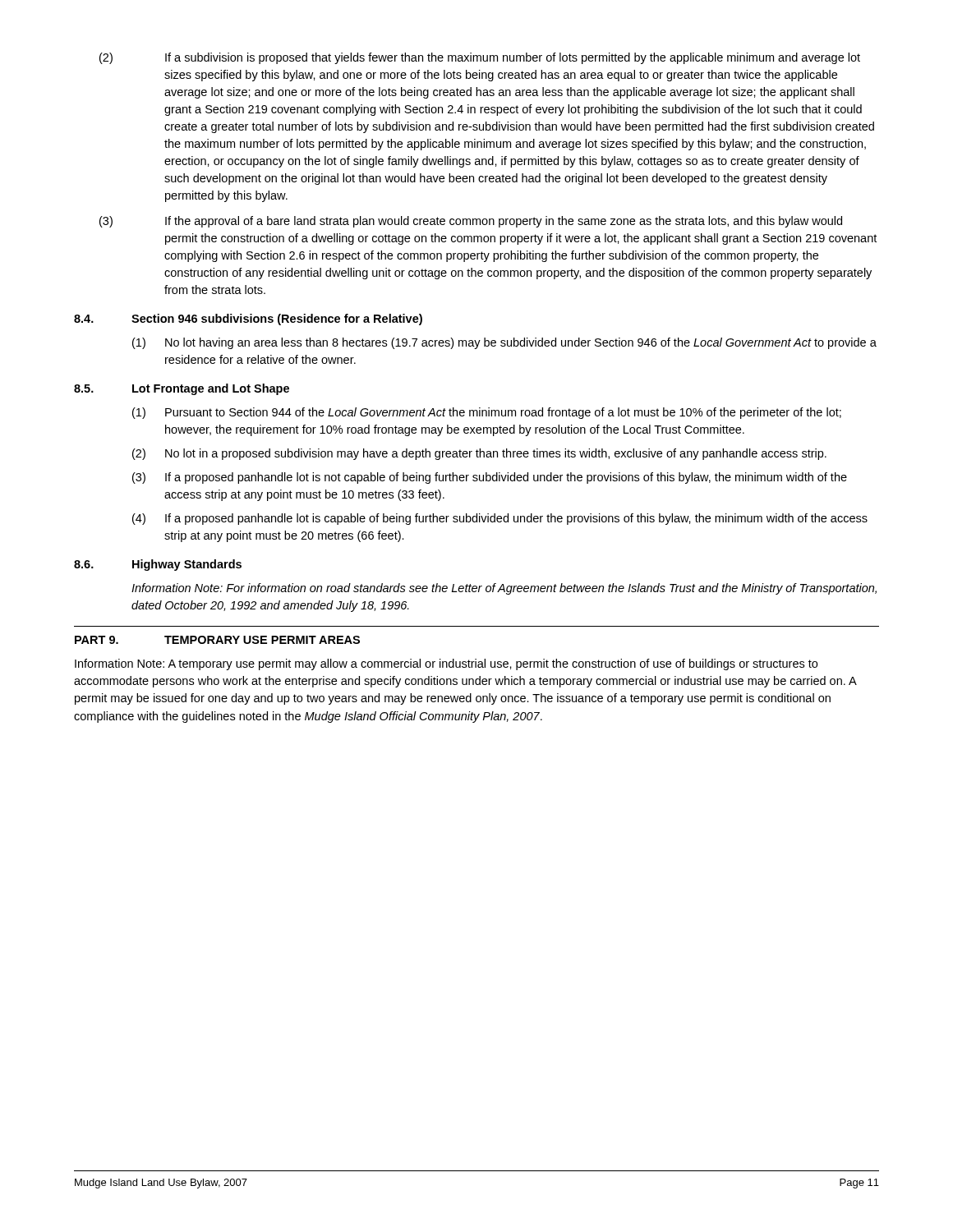The image size is (953, 1232).
Task: Select the text starting "(3) If a proposed panhandle lot"
Action: tap(505, 487)
